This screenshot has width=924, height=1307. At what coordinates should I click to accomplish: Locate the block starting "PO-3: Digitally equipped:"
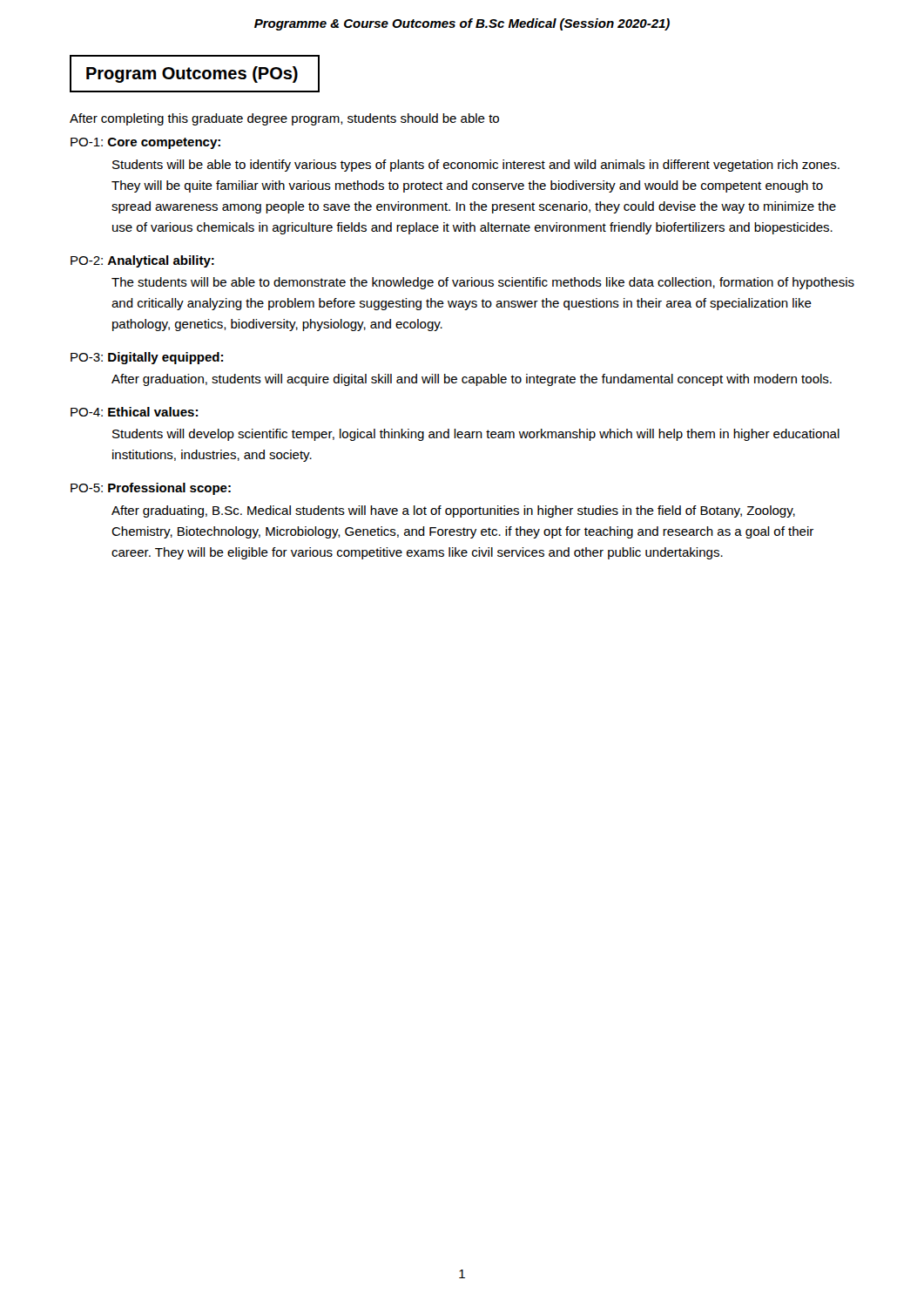click(462, 368)
